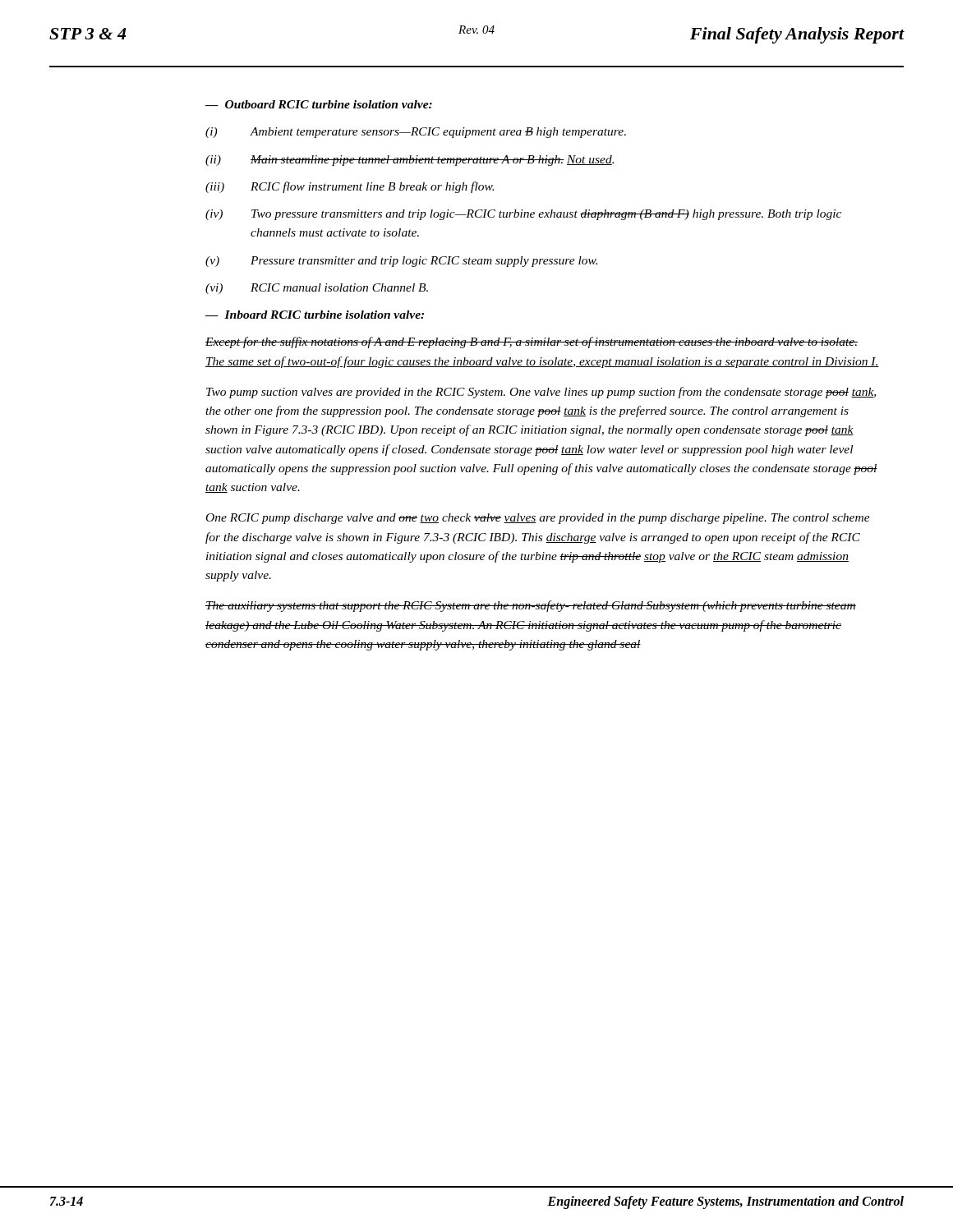953x1232 pixels.
Task: Click the passage that begins "(iii) RCIC flow instrument"
Action: [350, 187]
